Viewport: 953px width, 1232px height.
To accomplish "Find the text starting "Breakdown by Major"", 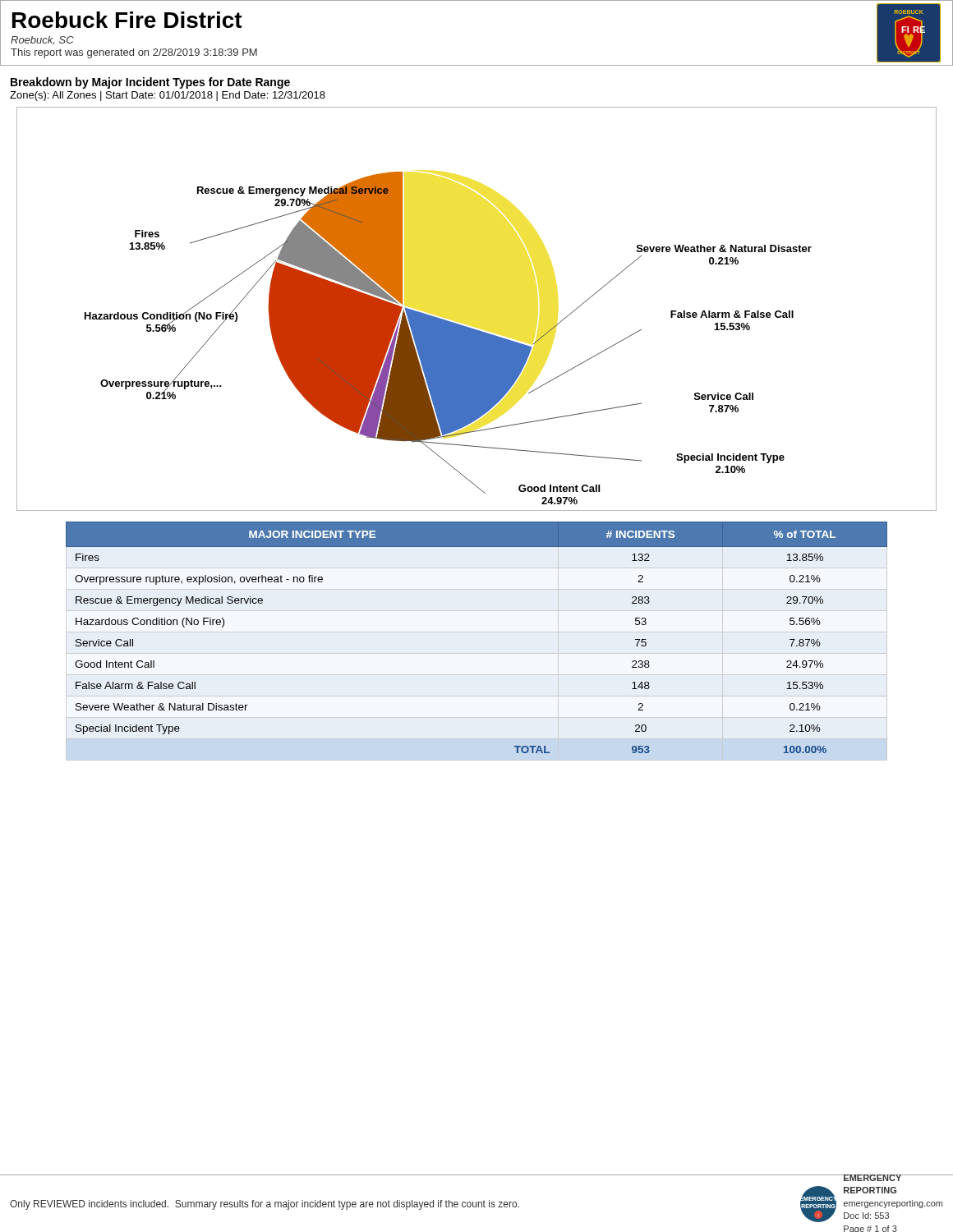I will 168,88.
